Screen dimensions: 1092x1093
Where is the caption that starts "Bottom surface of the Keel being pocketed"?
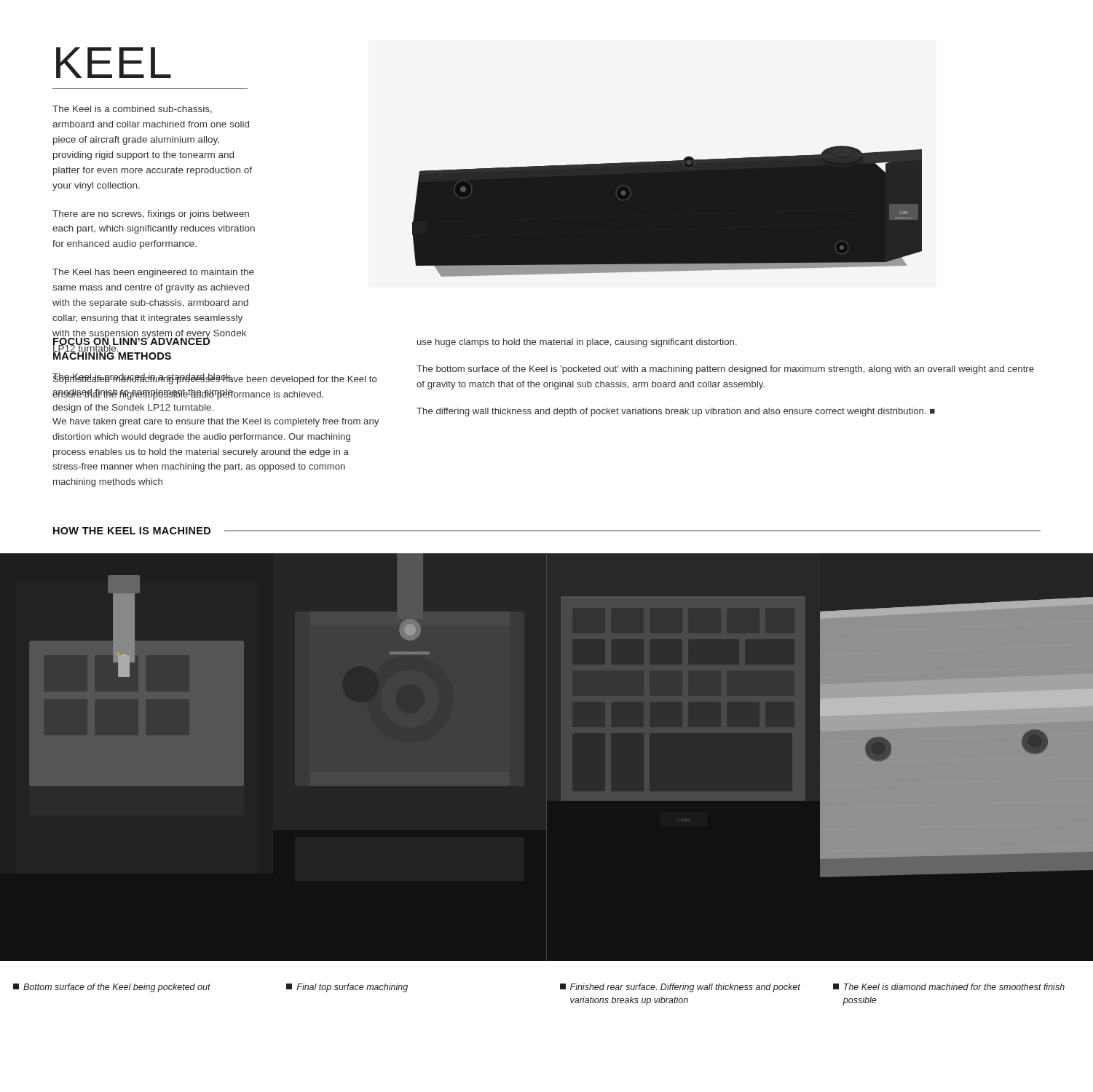[x=137, y=987]
